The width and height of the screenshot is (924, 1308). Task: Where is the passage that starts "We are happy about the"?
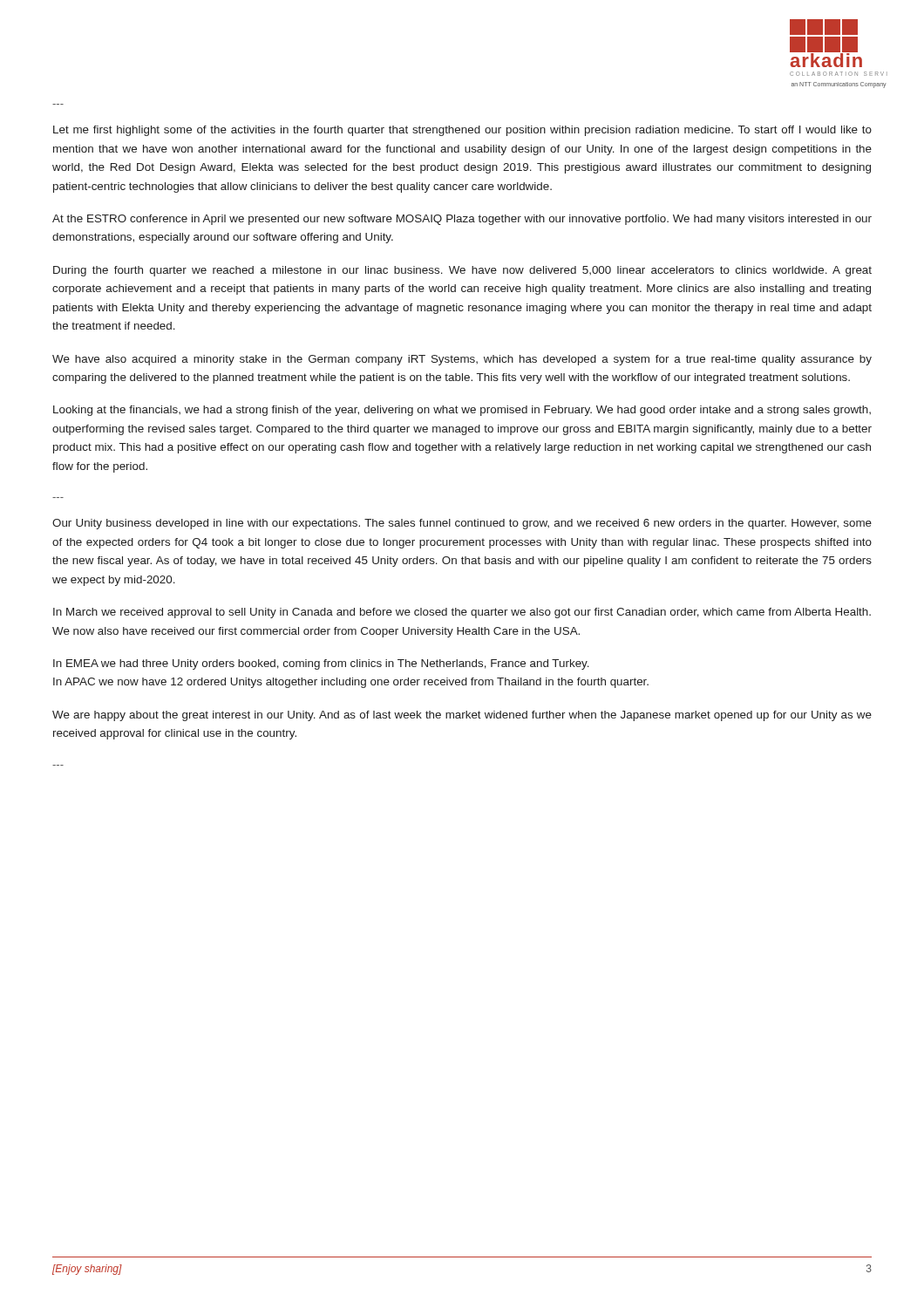tap(462, 724)
